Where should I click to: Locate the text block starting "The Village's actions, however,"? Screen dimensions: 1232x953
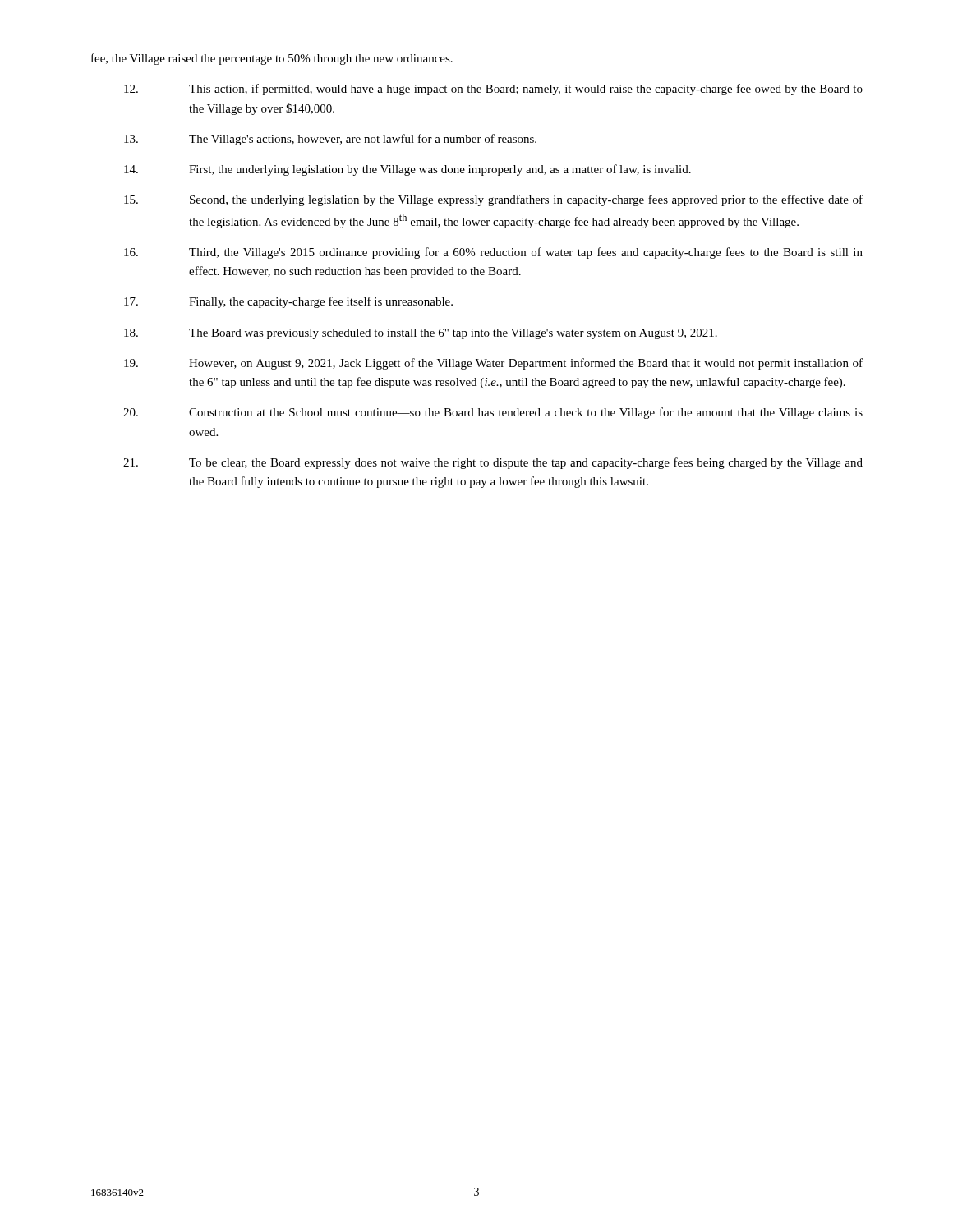tap(476, 139)
